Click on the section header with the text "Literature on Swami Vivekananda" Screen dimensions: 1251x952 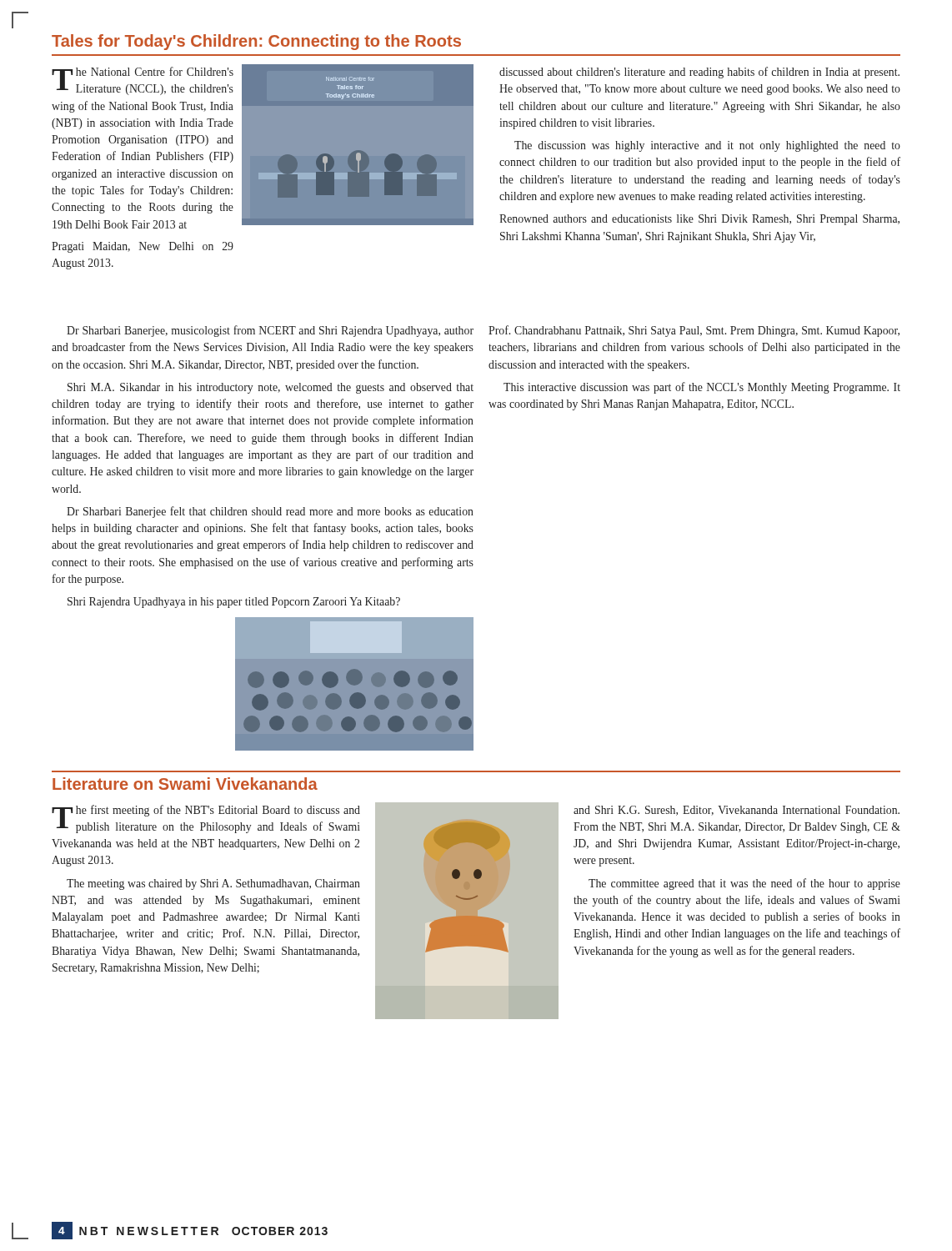pyautogui.click(x=184, y=784)
